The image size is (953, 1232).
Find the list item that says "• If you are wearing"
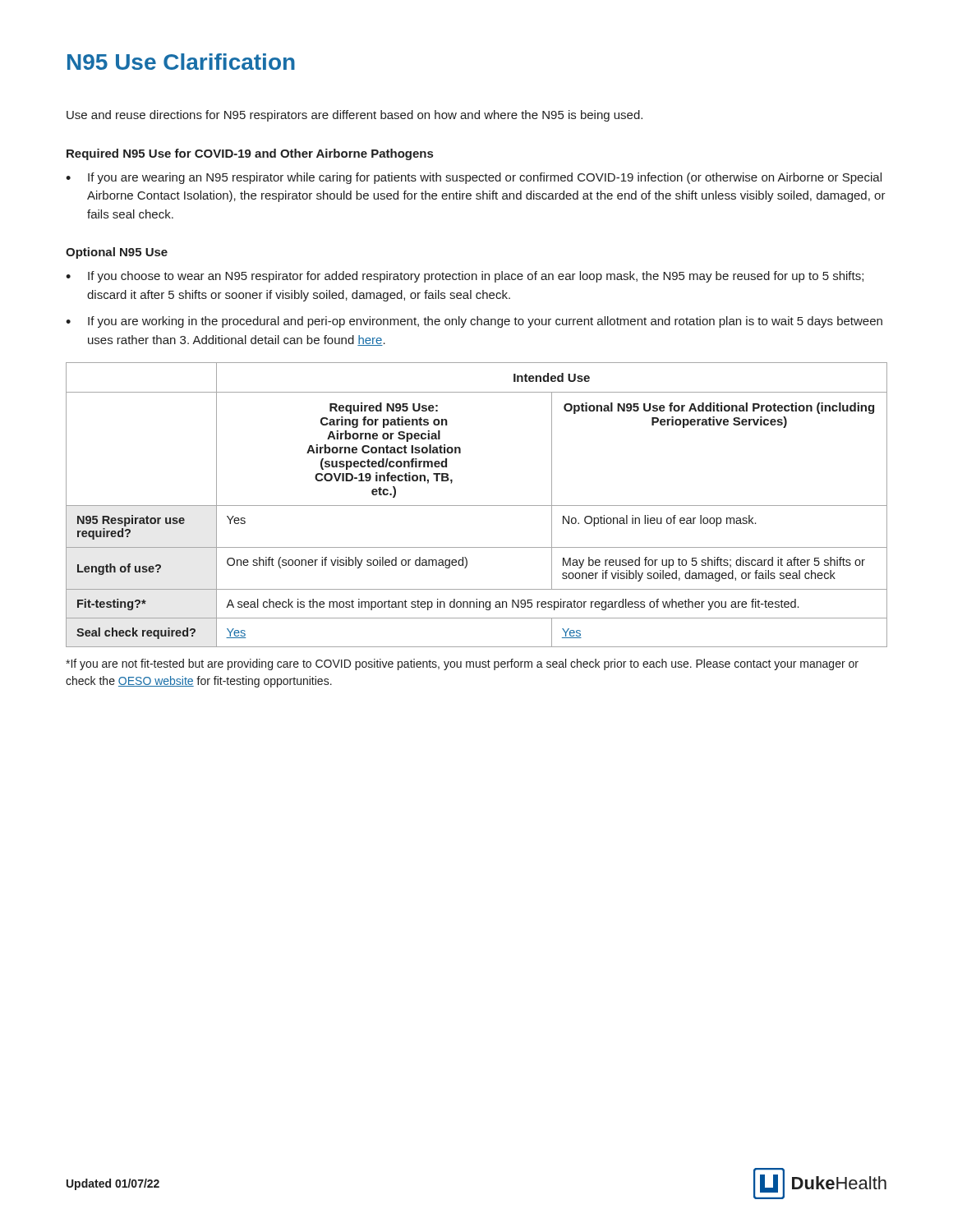[x=476, y=196]
